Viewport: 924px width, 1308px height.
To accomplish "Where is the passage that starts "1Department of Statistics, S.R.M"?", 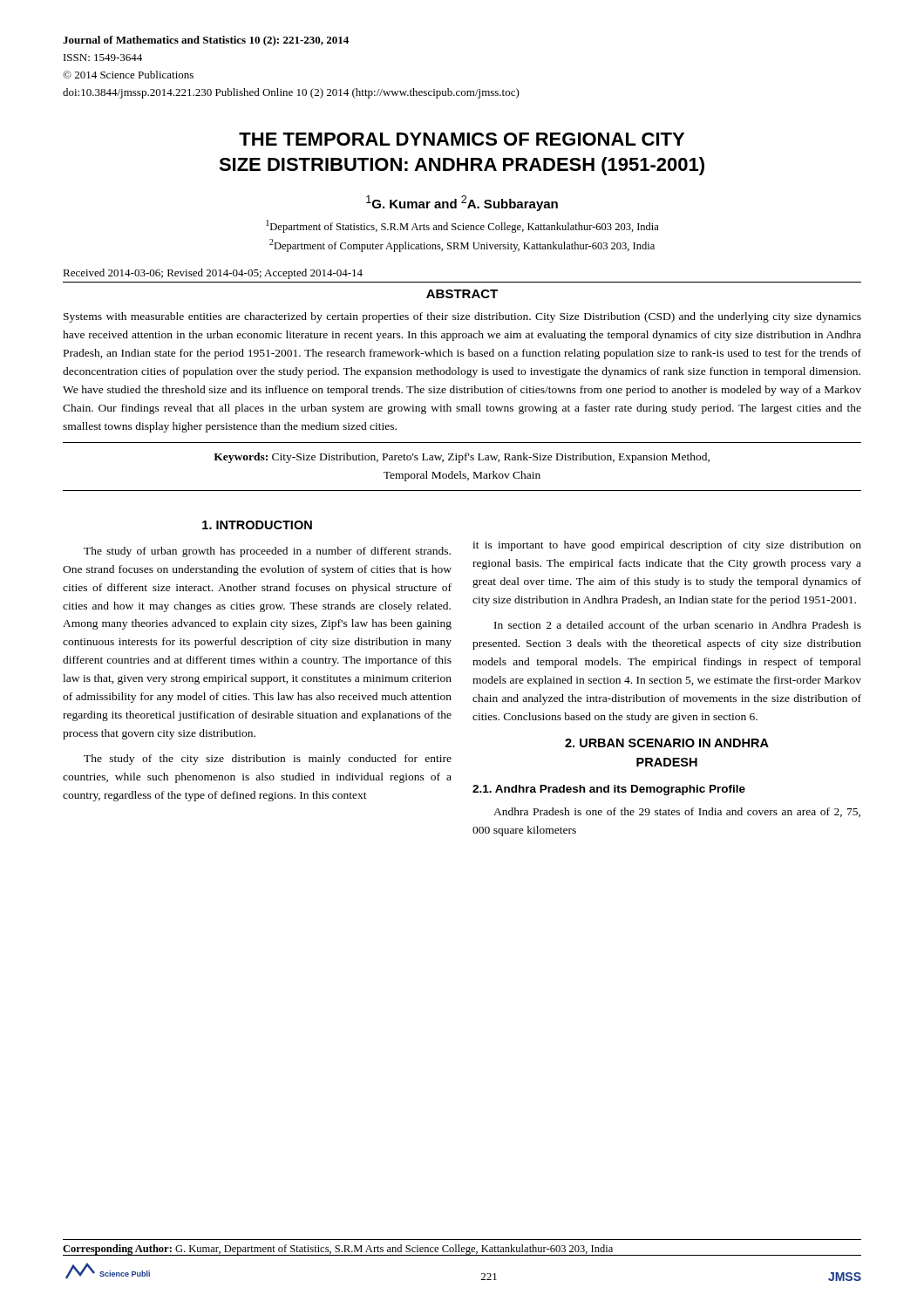I will coord(462,235).
